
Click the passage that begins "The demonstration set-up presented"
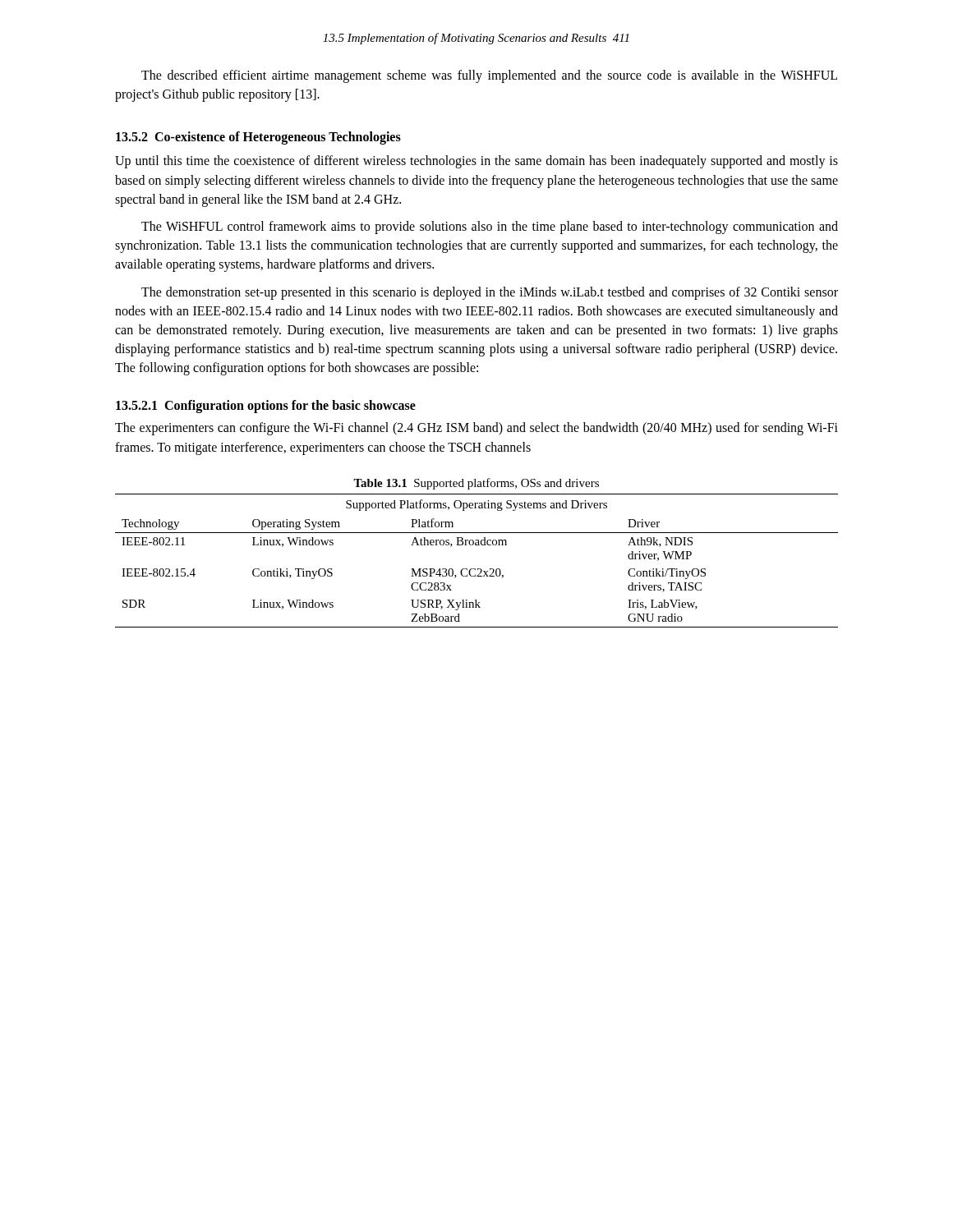click(x=476, y=330)
